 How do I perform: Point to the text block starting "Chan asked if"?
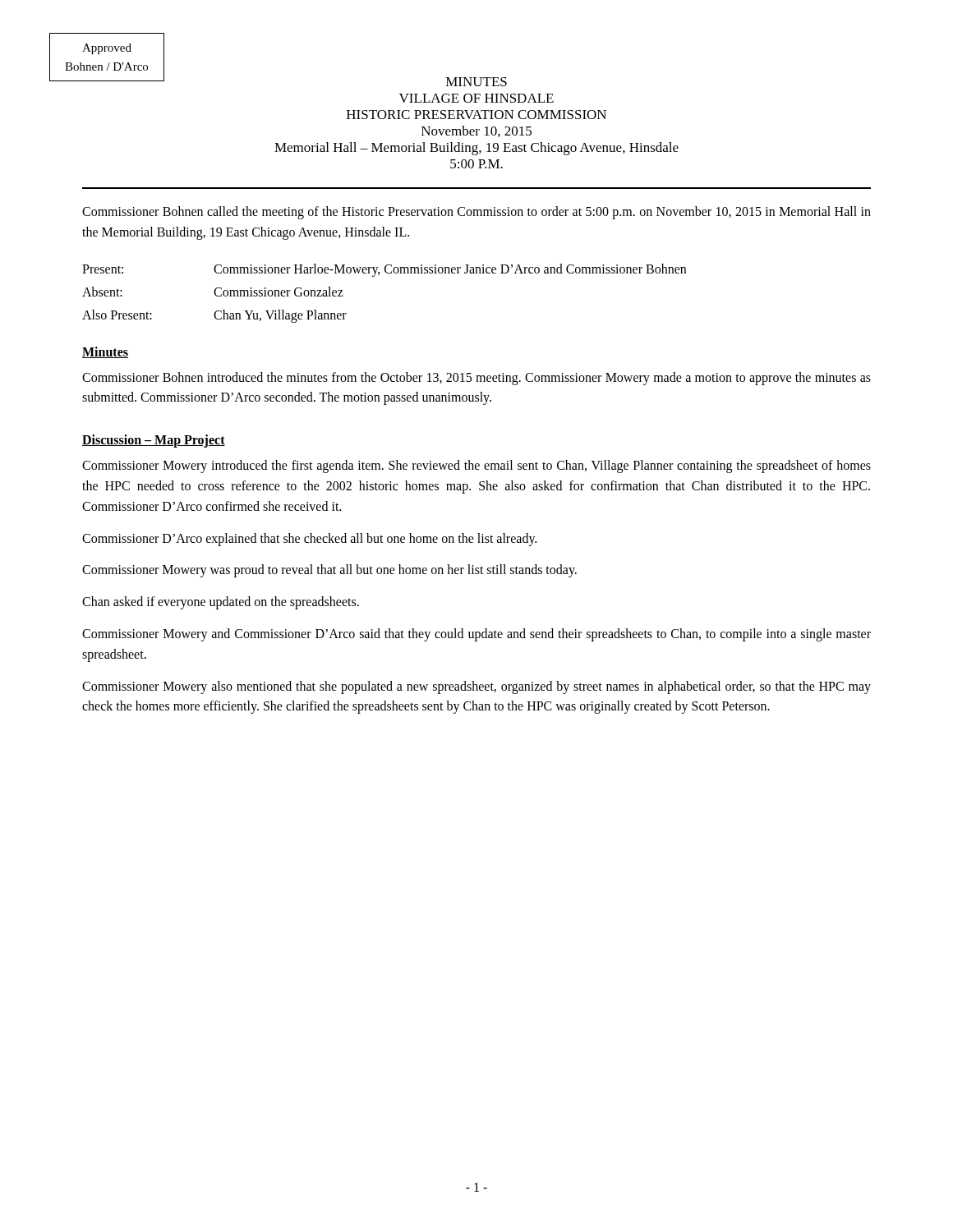tap(221, 602)
